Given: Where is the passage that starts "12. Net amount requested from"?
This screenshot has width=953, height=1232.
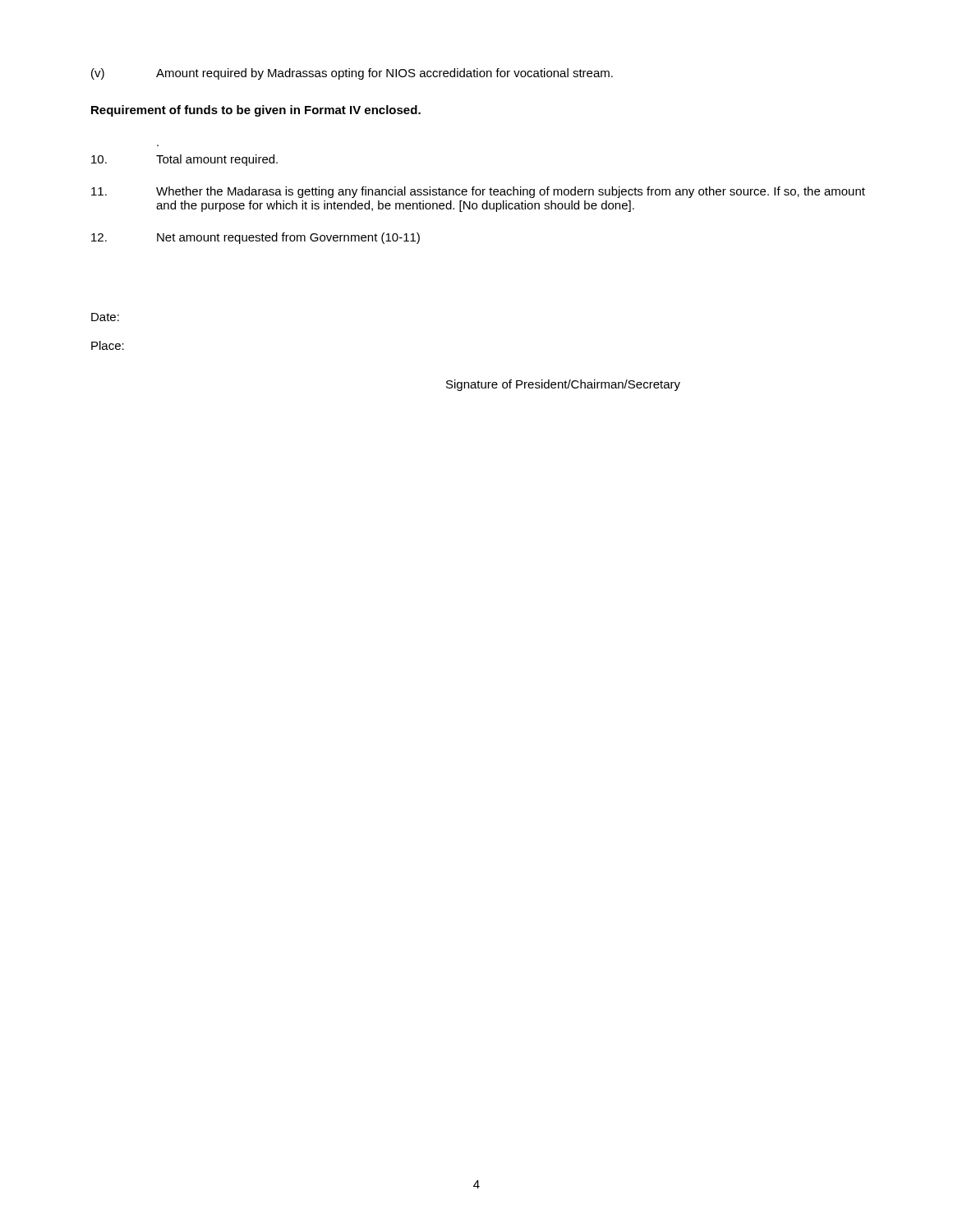Looking at the screenshot, I should [256, 238].
